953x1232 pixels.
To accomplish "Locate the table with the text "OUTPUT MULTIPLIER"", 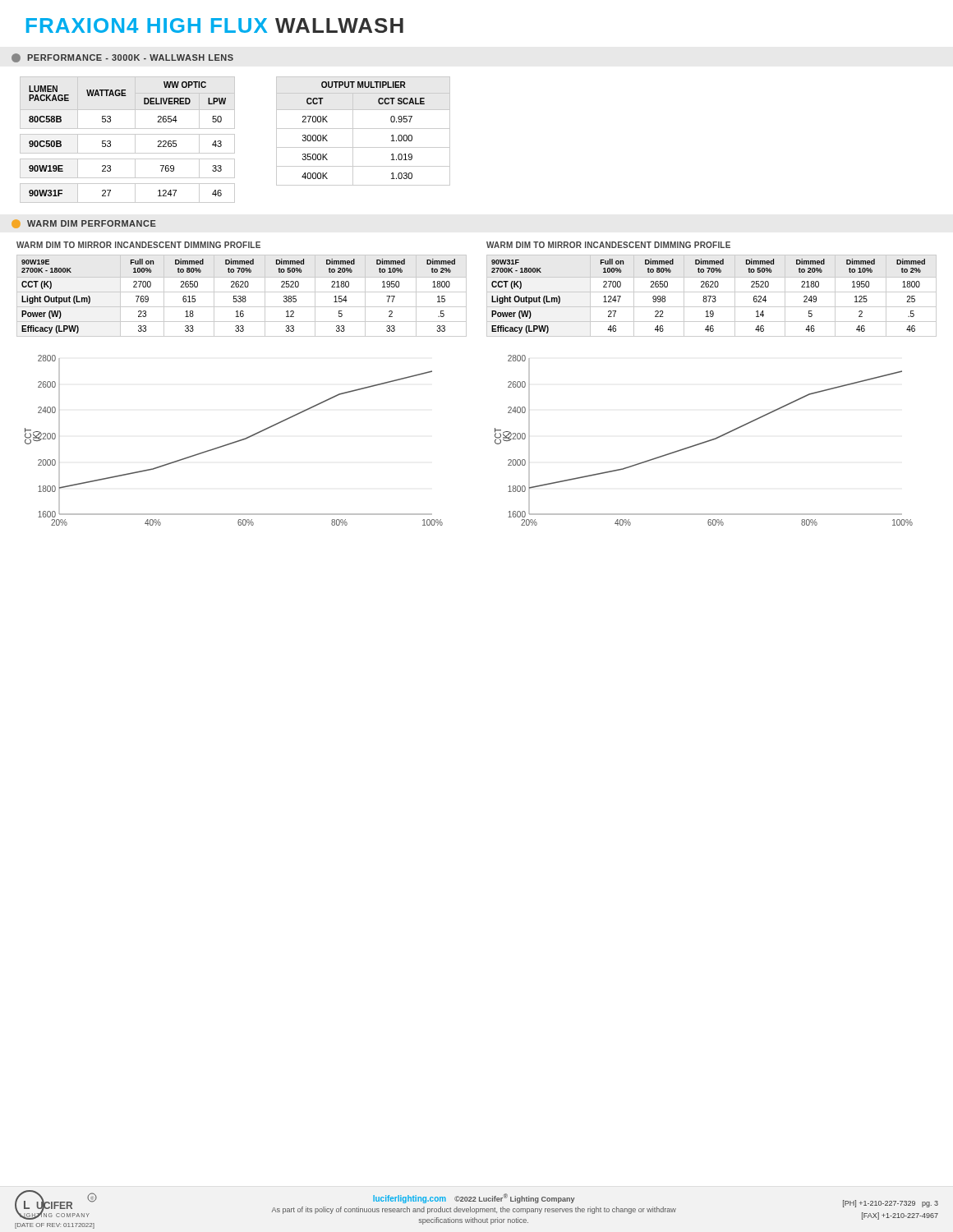I will (x=363, y=131).
